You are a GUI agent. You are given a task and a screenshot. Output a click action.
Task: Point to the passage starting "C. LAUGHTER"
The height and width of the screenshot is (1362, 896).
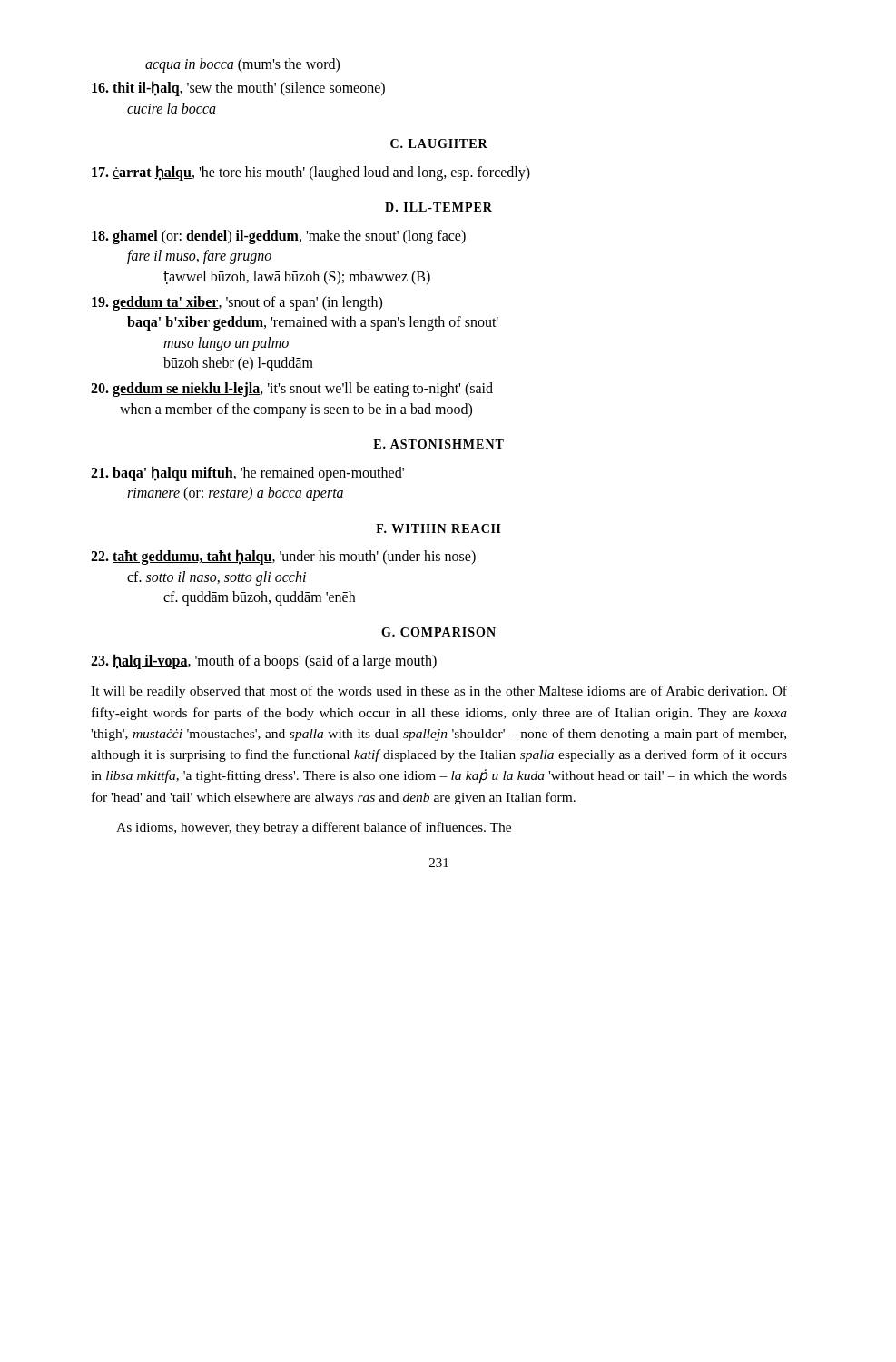[439, 144]
